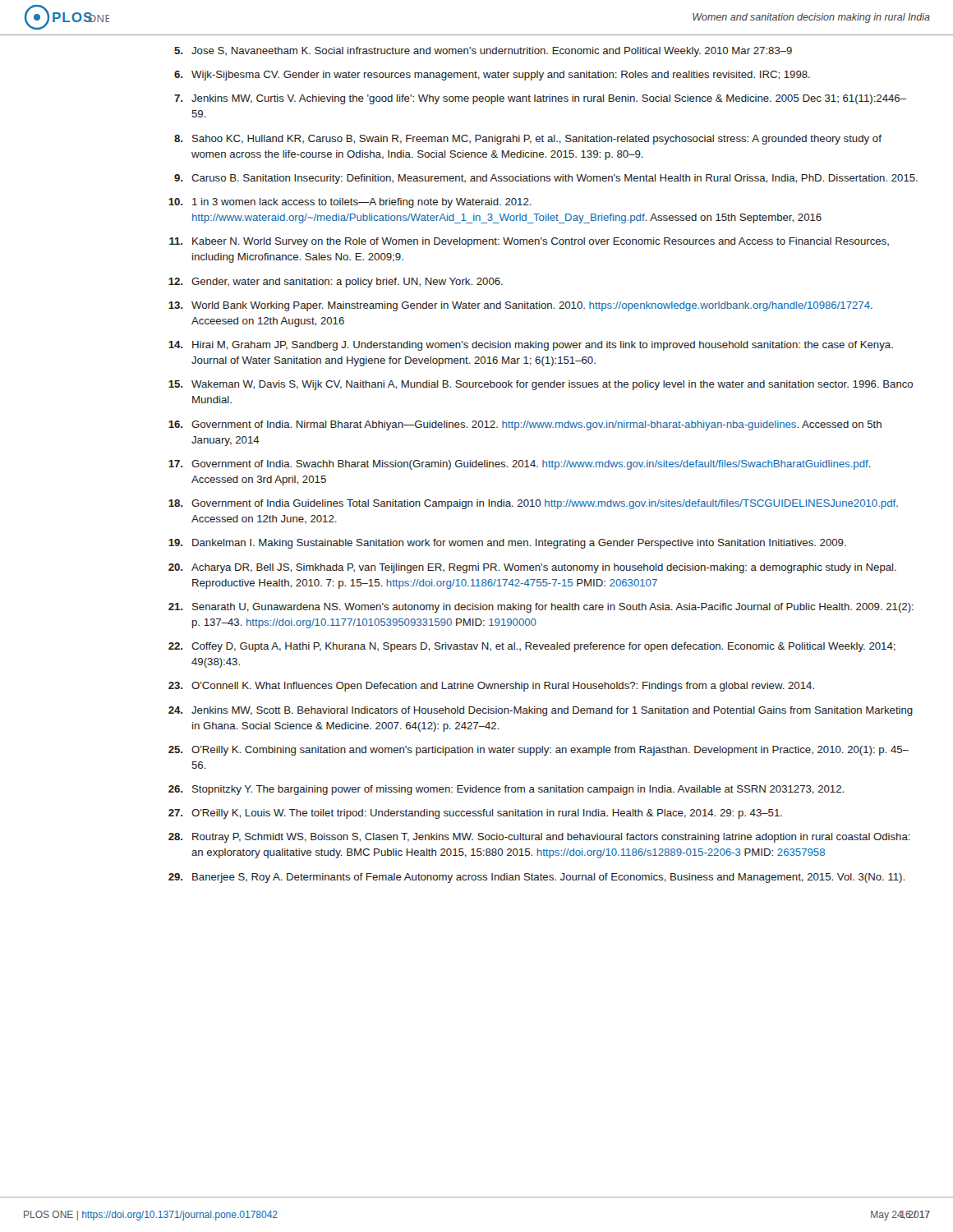Viewport: 953px width, 1232px height.
Task: Locate the list item that reads "20. Acharya DR,"
Action: 539,575
